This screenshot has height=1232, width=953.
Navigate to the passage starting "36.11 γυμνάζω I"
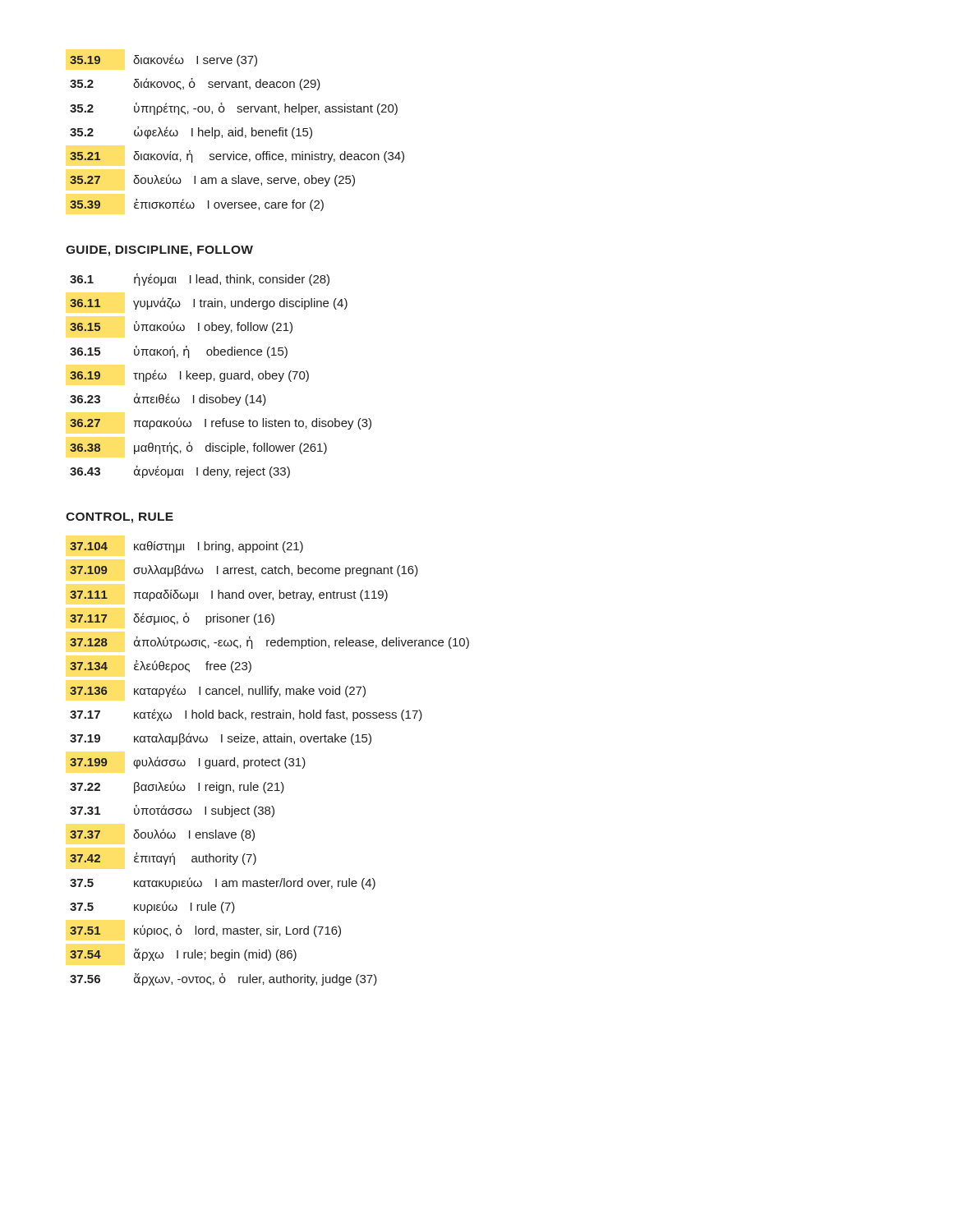tap(207, 303)
